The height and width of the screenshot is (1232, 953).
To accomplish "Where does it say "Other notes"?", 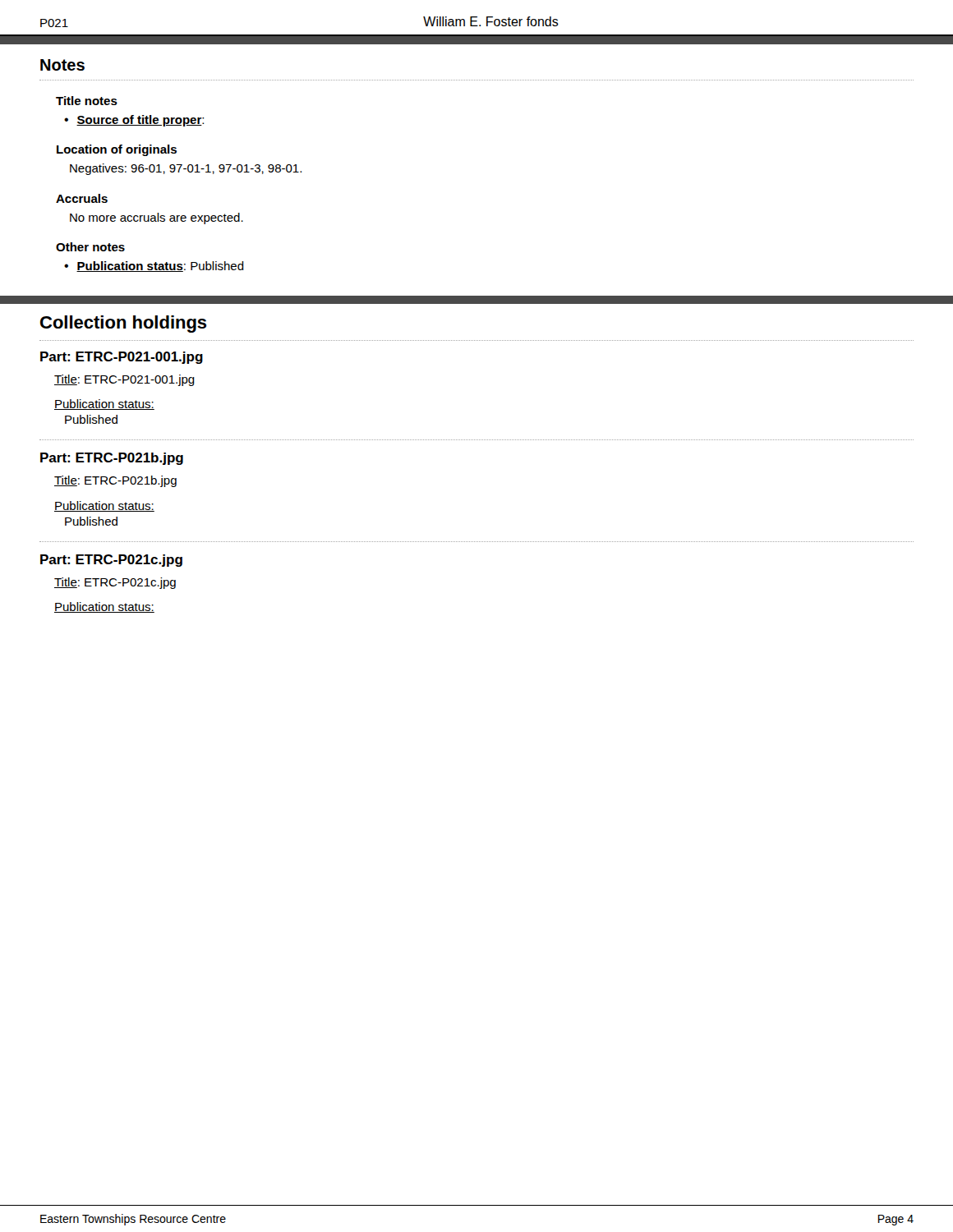I will point(90,247).
